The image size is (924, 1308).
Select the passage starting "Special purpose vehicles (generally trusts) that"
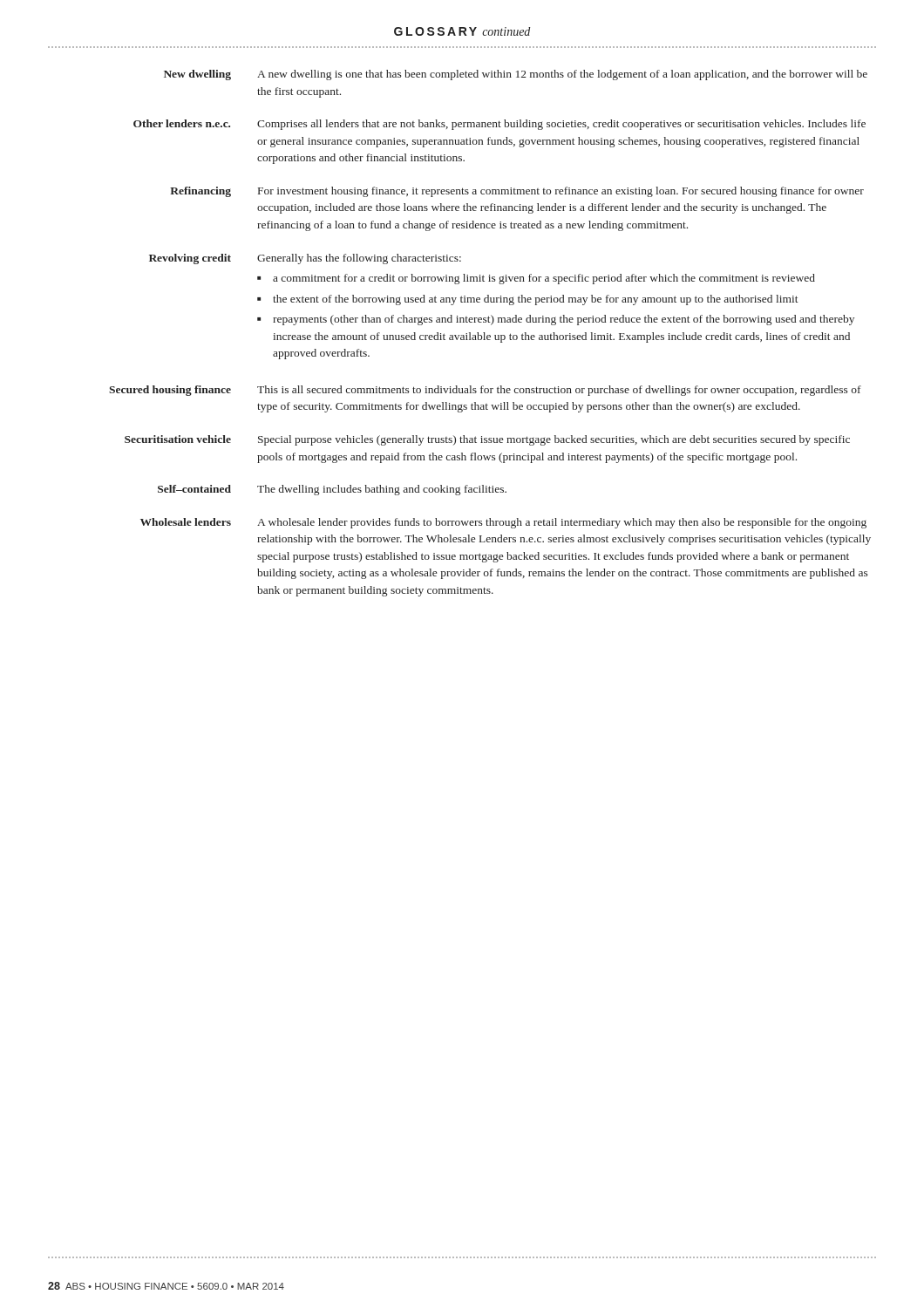tap(554, 448)
